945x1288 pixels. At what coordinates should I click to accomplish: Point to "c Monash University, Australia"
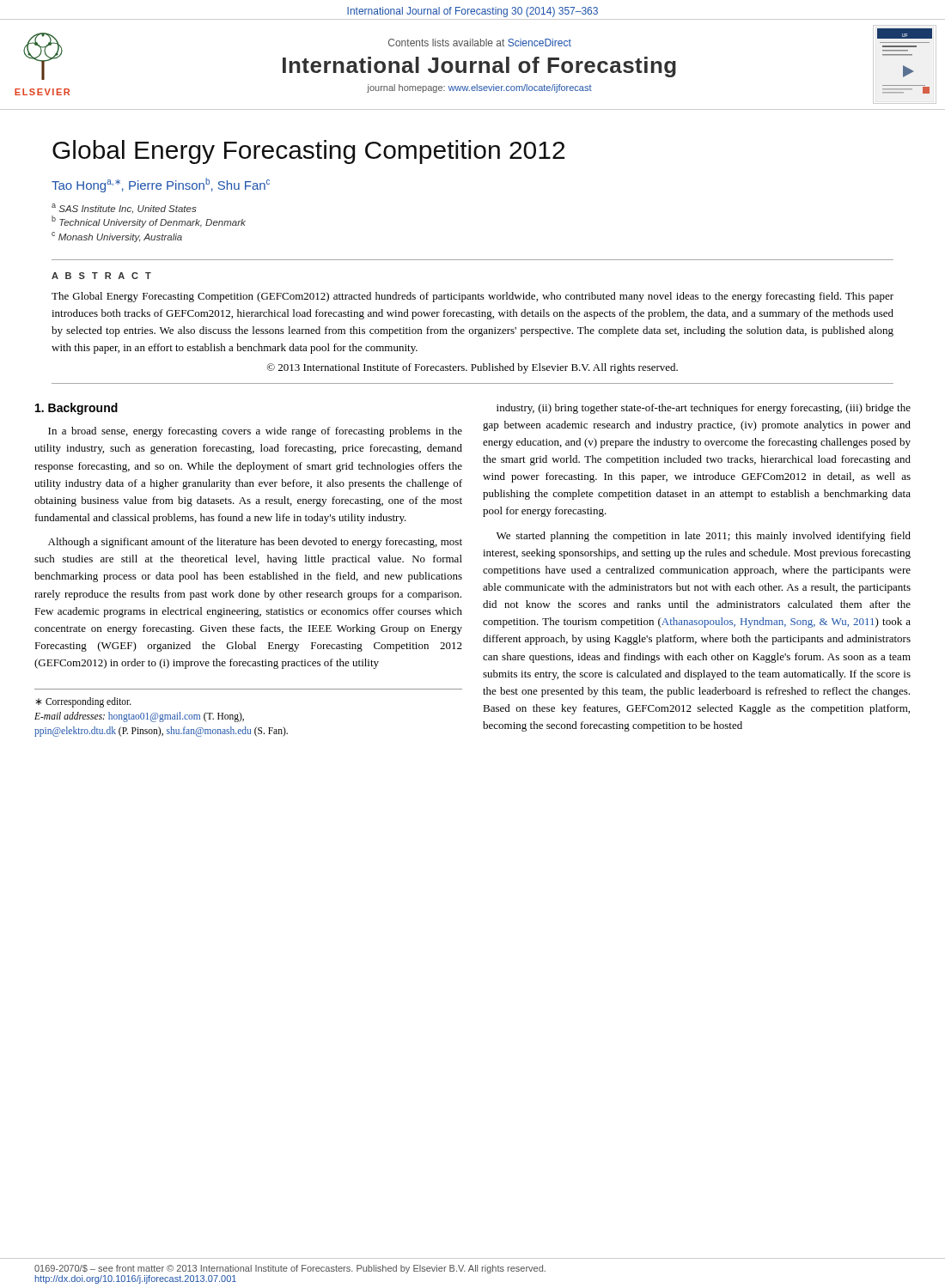pyautogui.click(x=117, y=236)
